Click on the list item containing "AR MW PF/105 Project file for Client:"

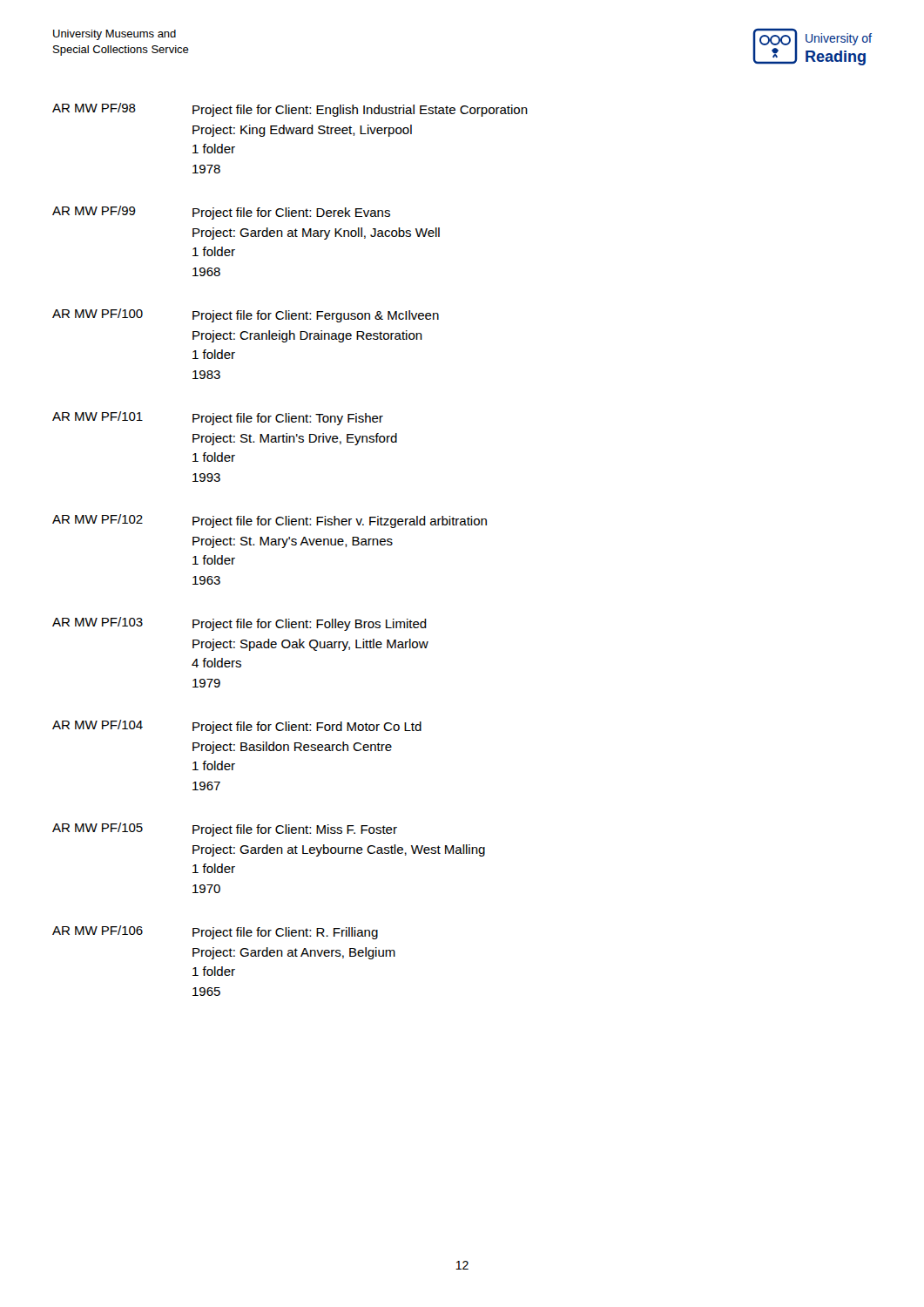point(462,859)
